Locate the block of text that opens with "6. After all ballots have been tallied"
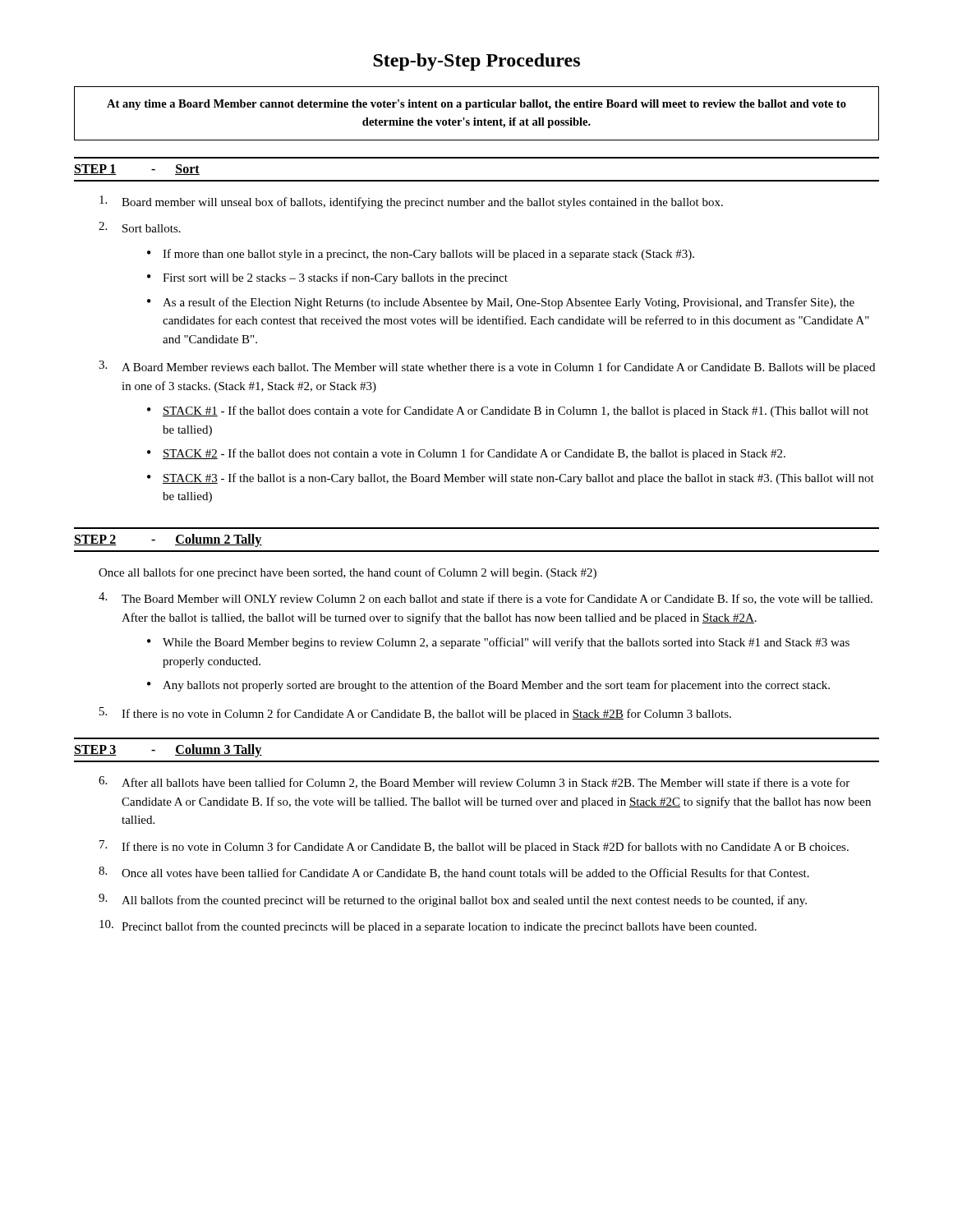The width and height of the screenshot is (953, 1232). click(489, 801)
